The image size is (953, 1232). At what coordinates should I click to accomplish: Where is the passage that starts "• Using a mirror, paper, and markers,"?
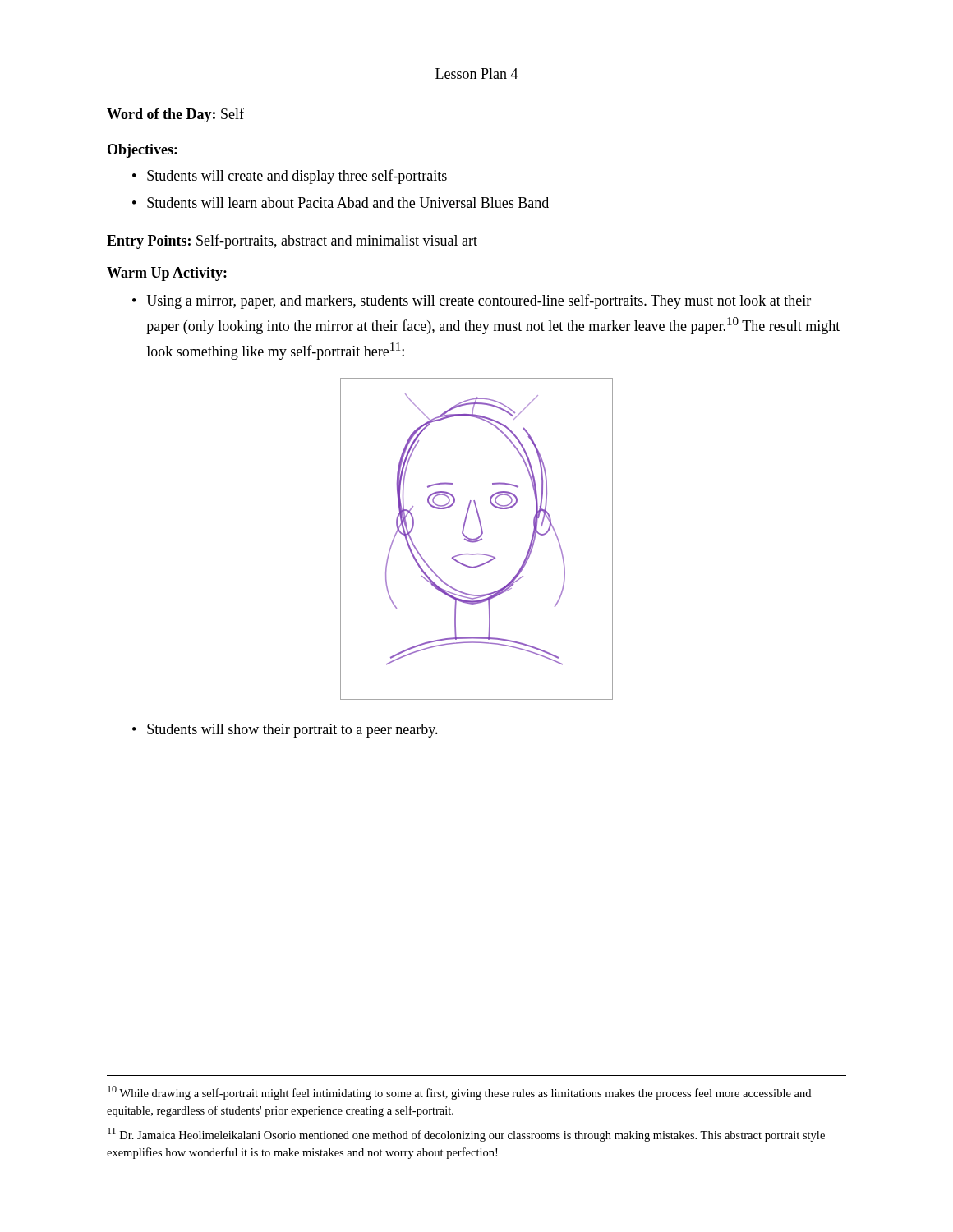coord(489,326)
